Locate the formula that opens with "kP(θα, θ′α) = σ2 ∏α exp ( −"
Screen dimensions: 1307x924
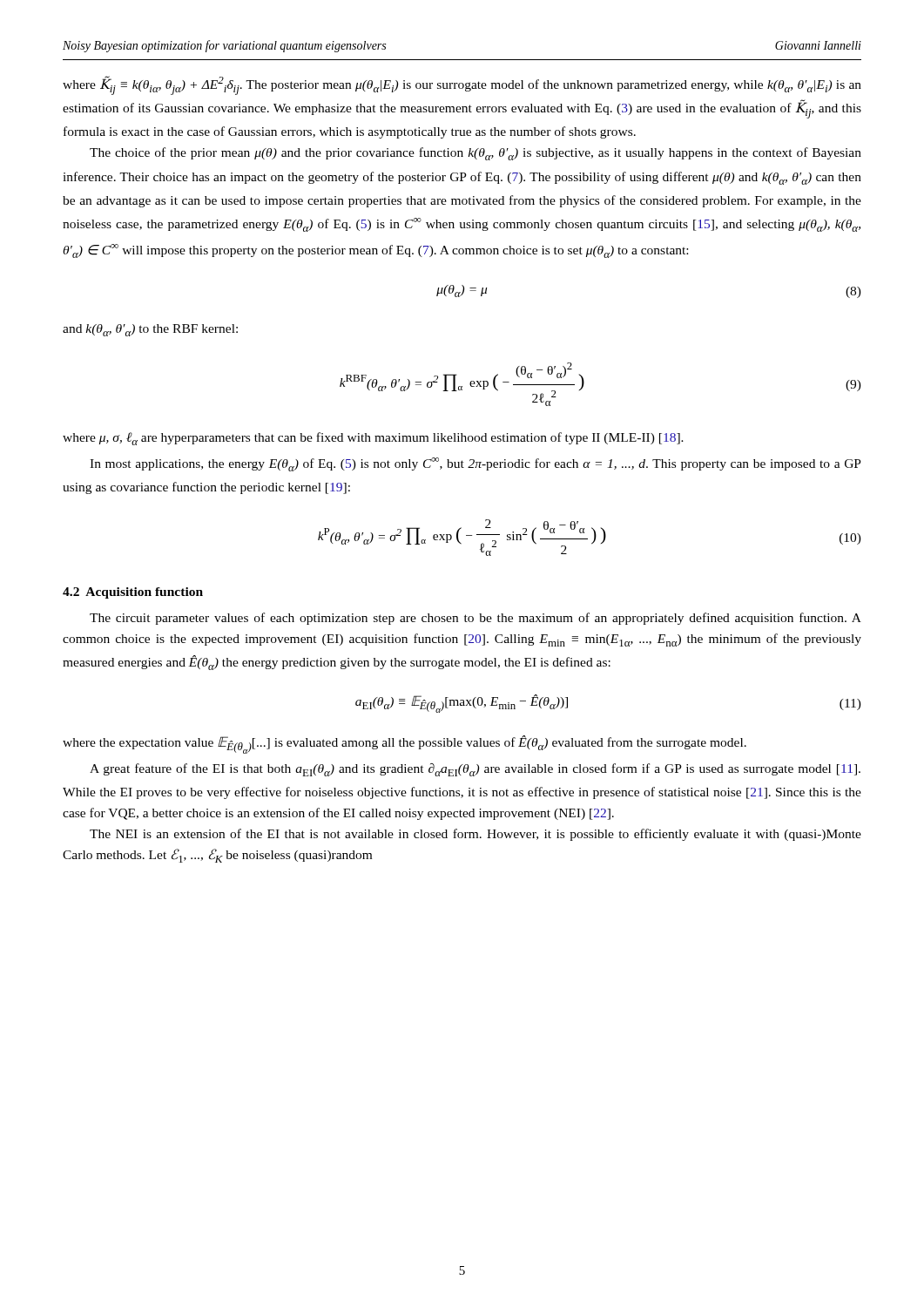coord(462,538)
